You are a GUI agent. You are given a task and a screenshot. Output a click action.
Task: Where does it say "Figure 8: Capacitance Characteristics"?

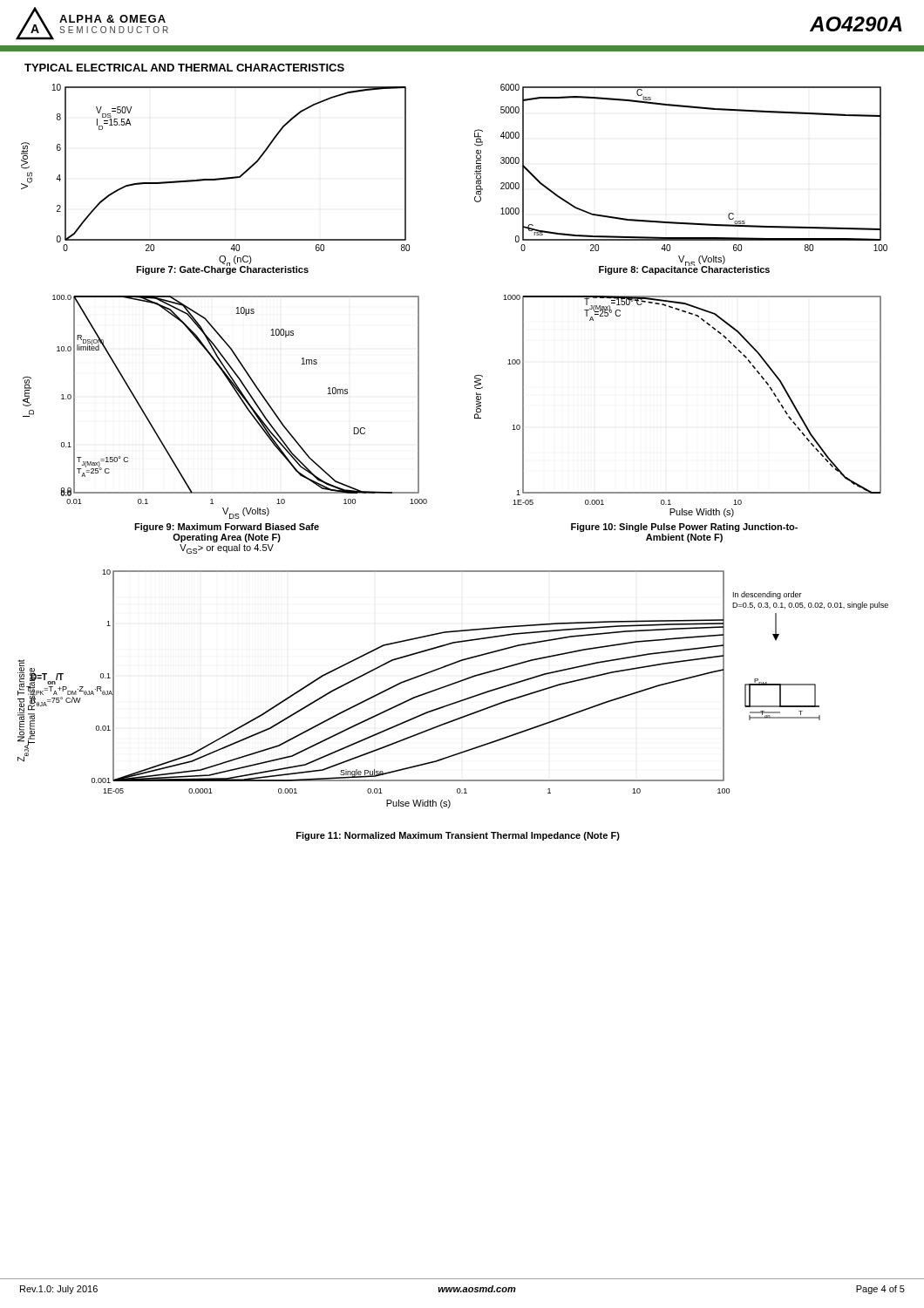684,269
